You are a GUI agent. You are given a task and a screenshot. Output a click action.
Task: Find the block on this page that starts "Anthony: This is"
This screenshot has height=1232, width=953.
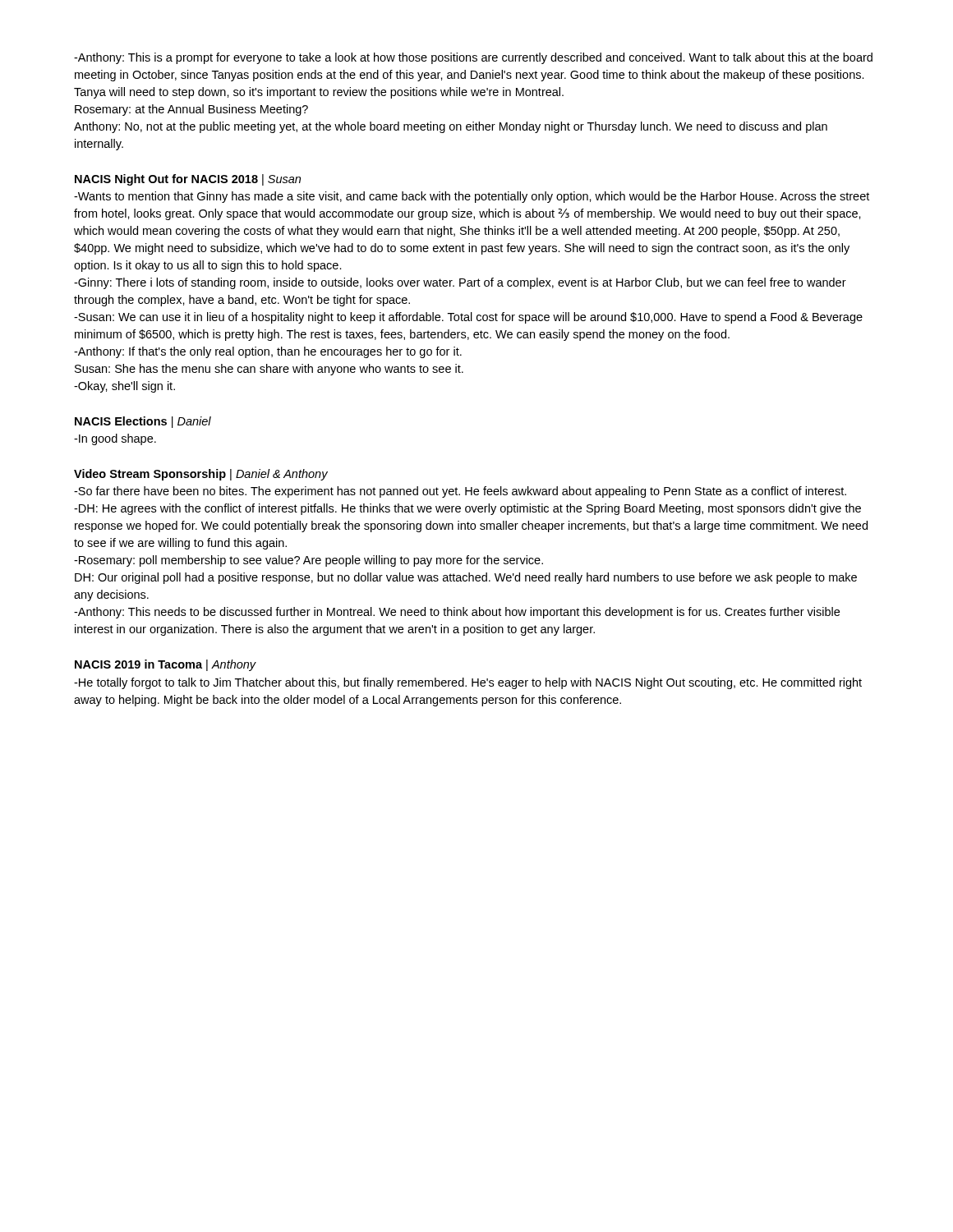coord(476,101)
